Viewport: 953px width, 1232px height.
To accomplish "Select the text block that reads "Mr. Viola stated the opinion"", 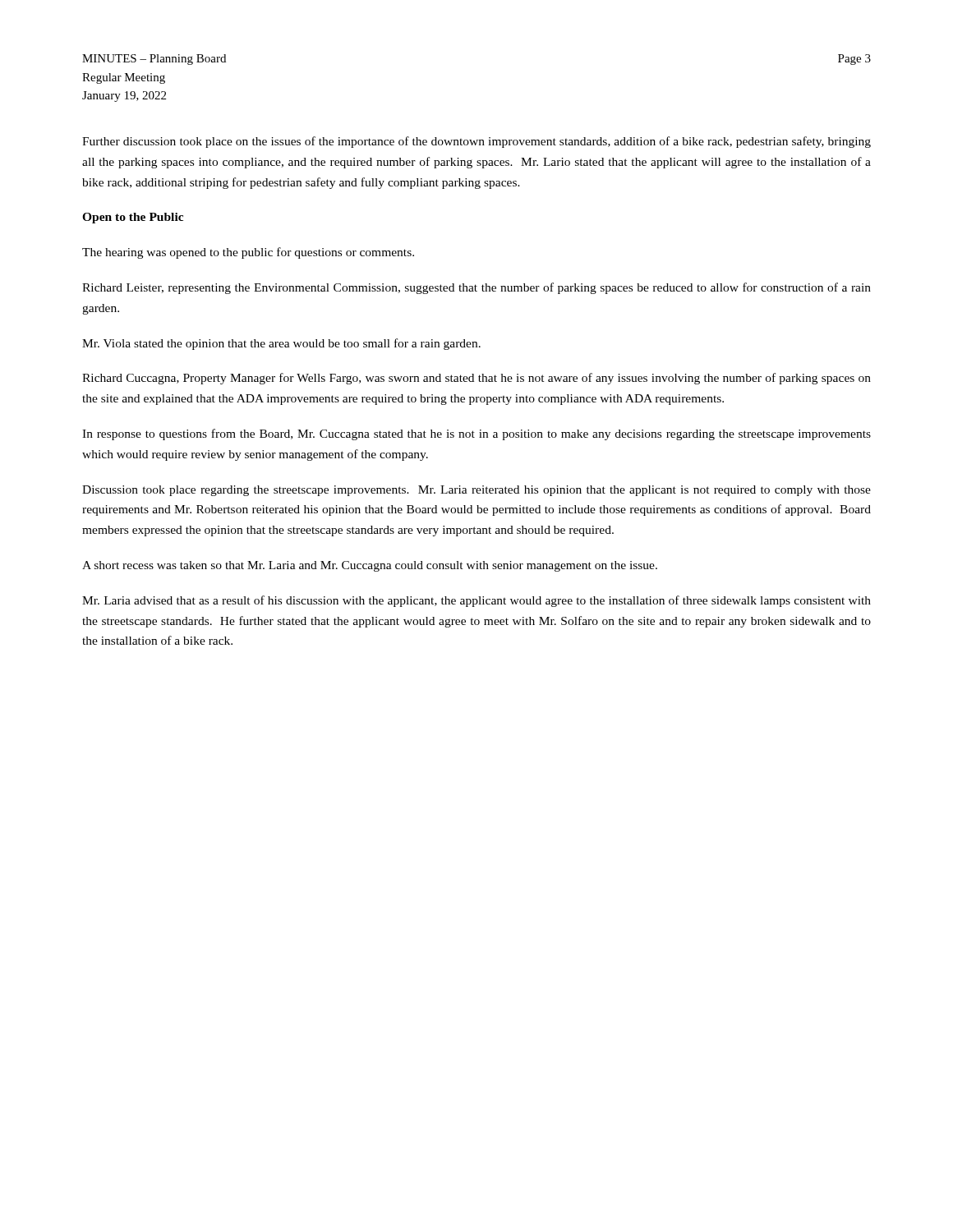I will coord(476,343).
